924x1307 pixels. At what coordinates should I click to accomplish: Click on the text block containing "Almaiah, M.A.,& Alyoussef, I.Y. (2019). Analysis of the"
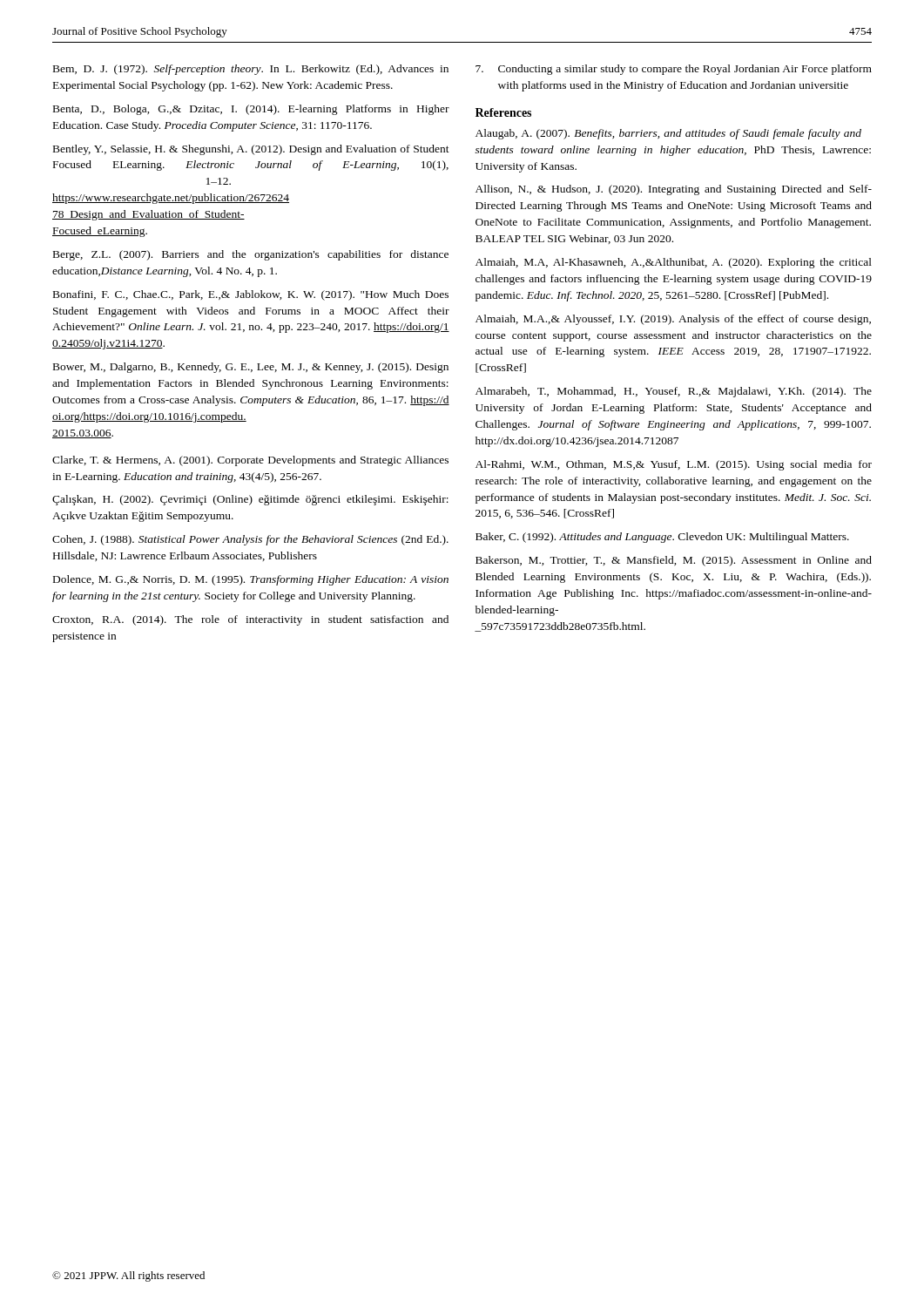click(673, 343)
